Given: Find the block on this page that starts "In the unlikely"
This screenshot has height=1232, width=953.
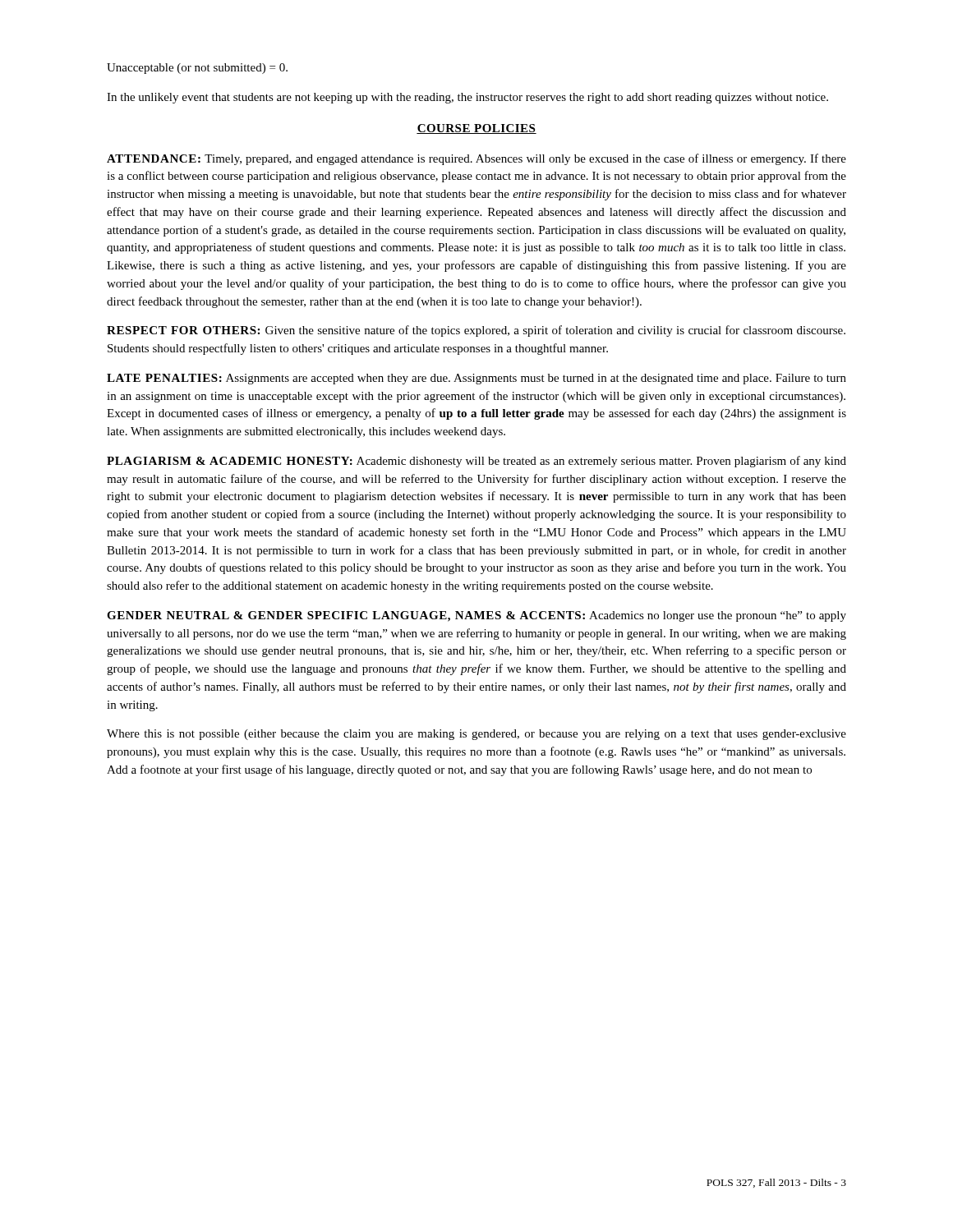Looking at the screenshot, I should pos(468,97).
